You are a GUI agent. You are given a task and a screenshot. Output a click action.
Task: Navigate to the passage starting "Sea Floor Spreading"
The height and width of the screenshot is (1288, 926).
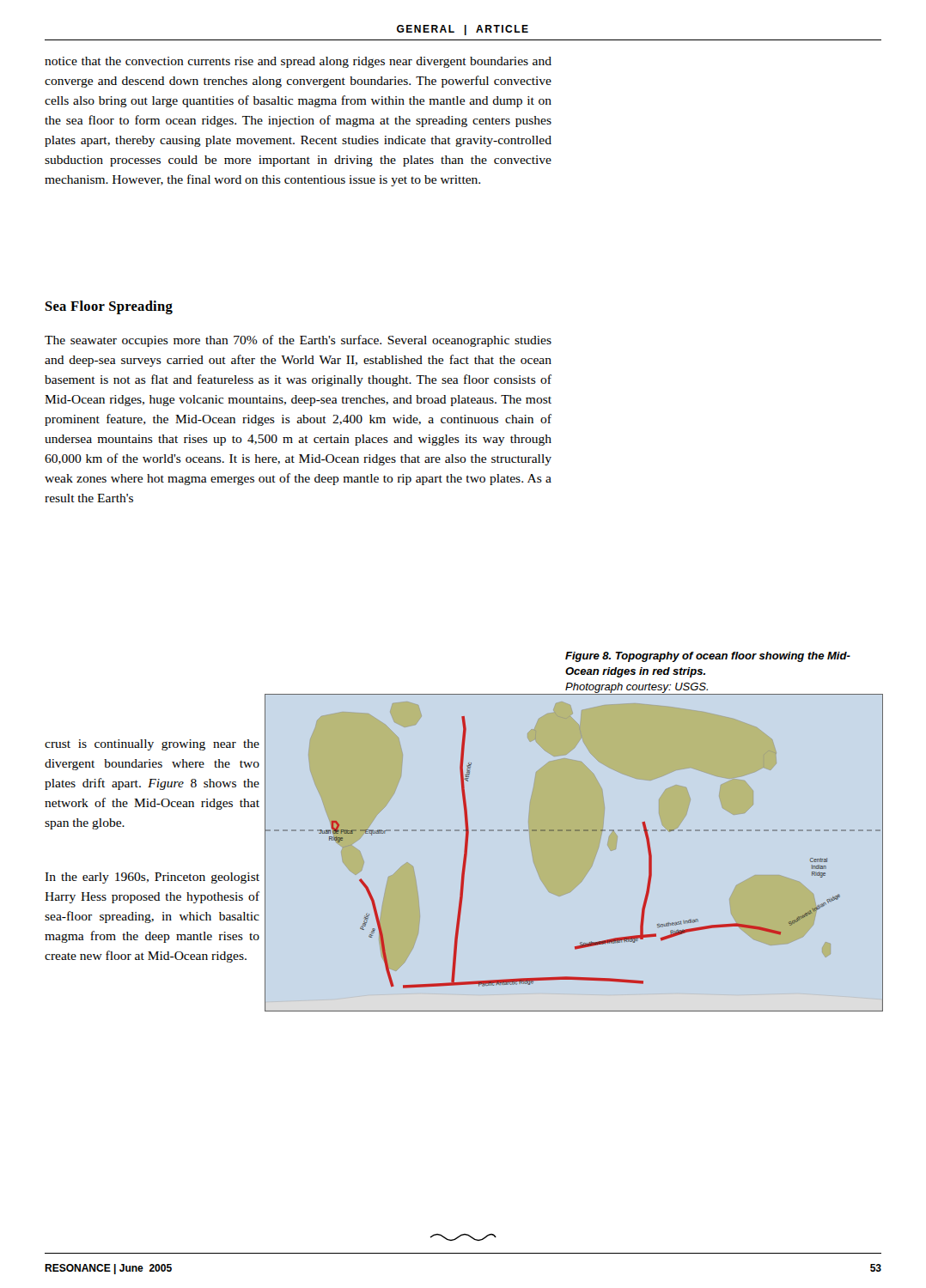point(109,306)
